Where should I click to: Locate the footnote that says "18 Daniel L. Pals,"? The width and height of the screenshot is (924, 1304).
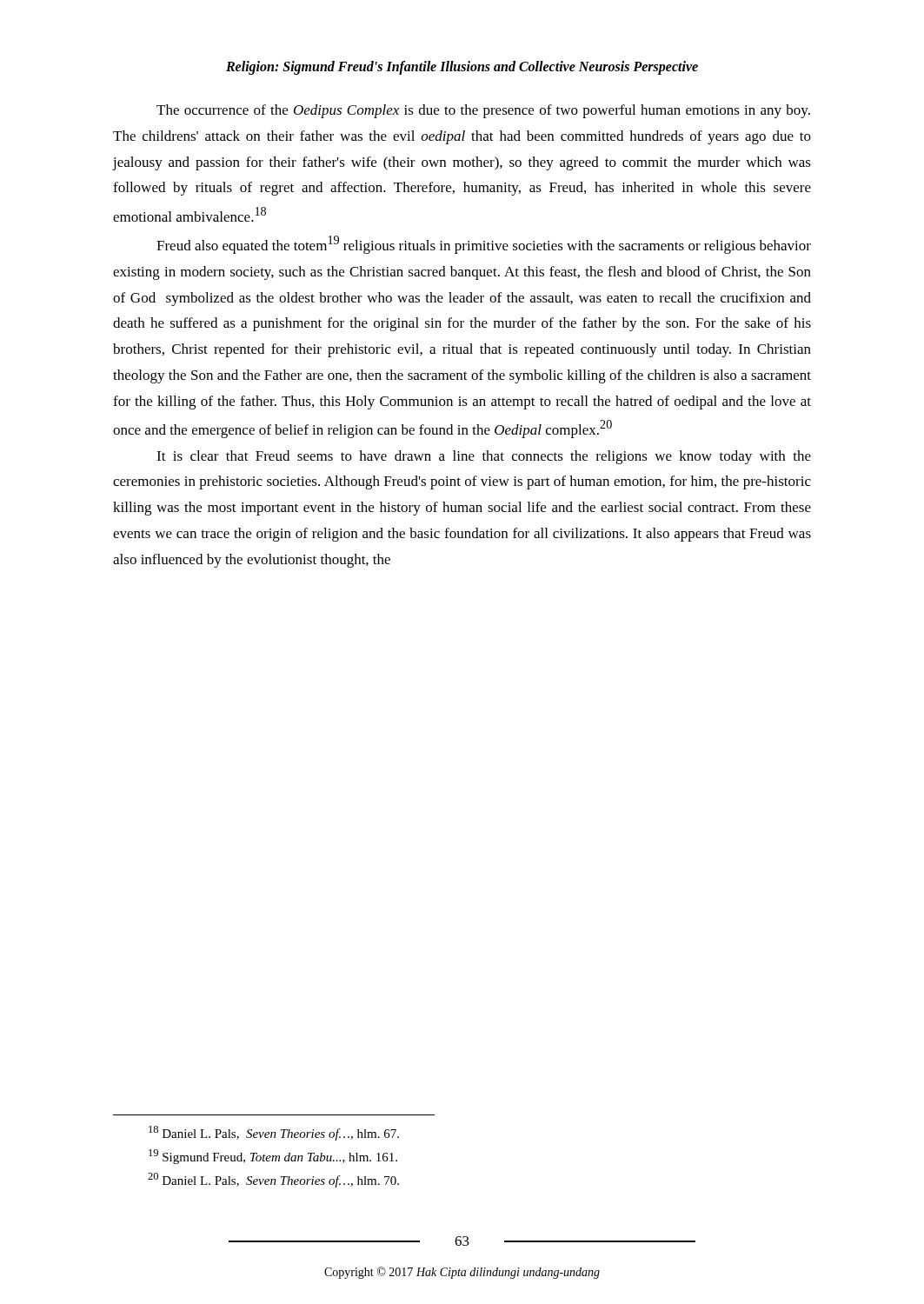point(274,1156)
